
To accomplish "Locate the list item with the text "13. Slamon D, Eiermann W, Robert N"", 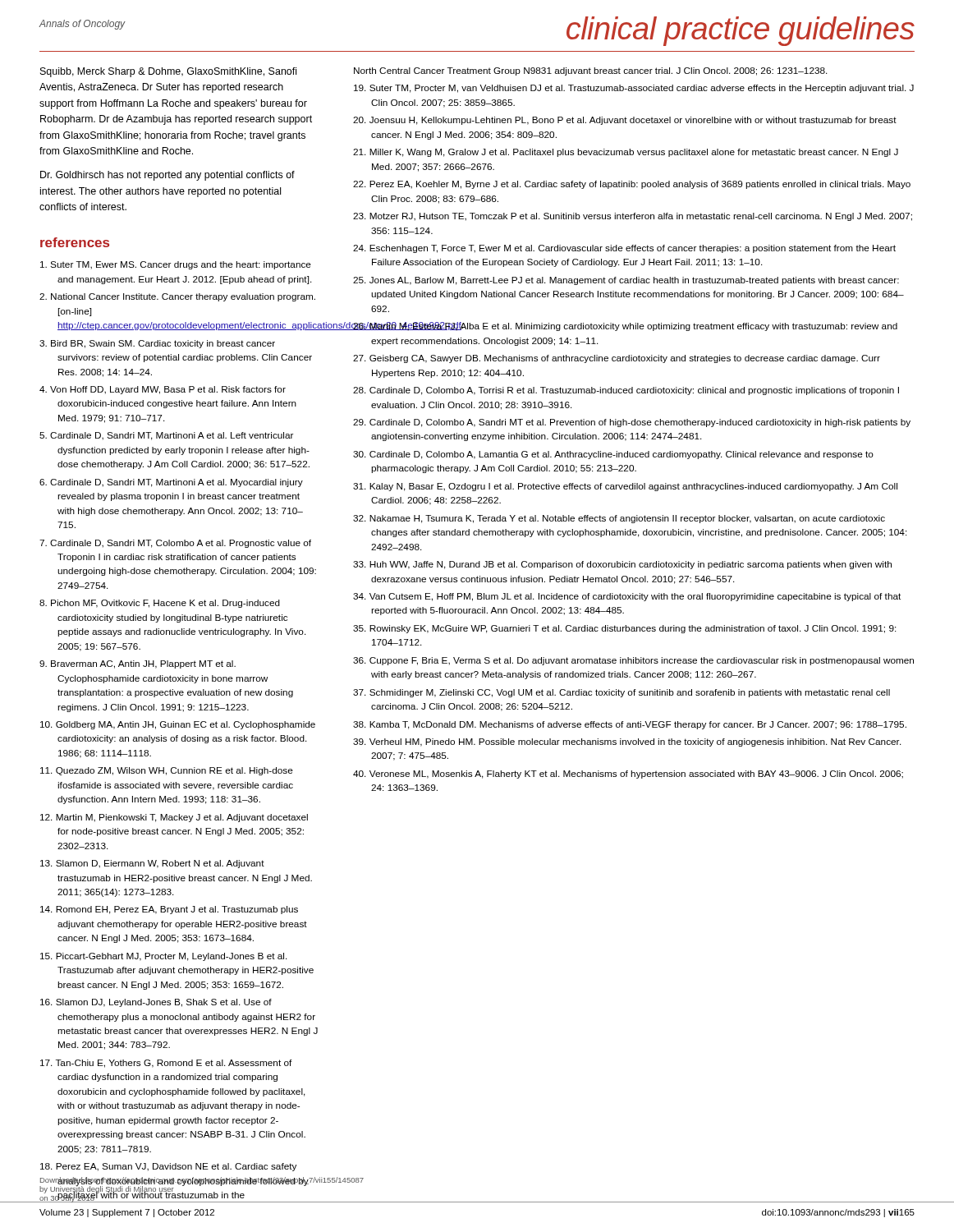I will (176, 878).
